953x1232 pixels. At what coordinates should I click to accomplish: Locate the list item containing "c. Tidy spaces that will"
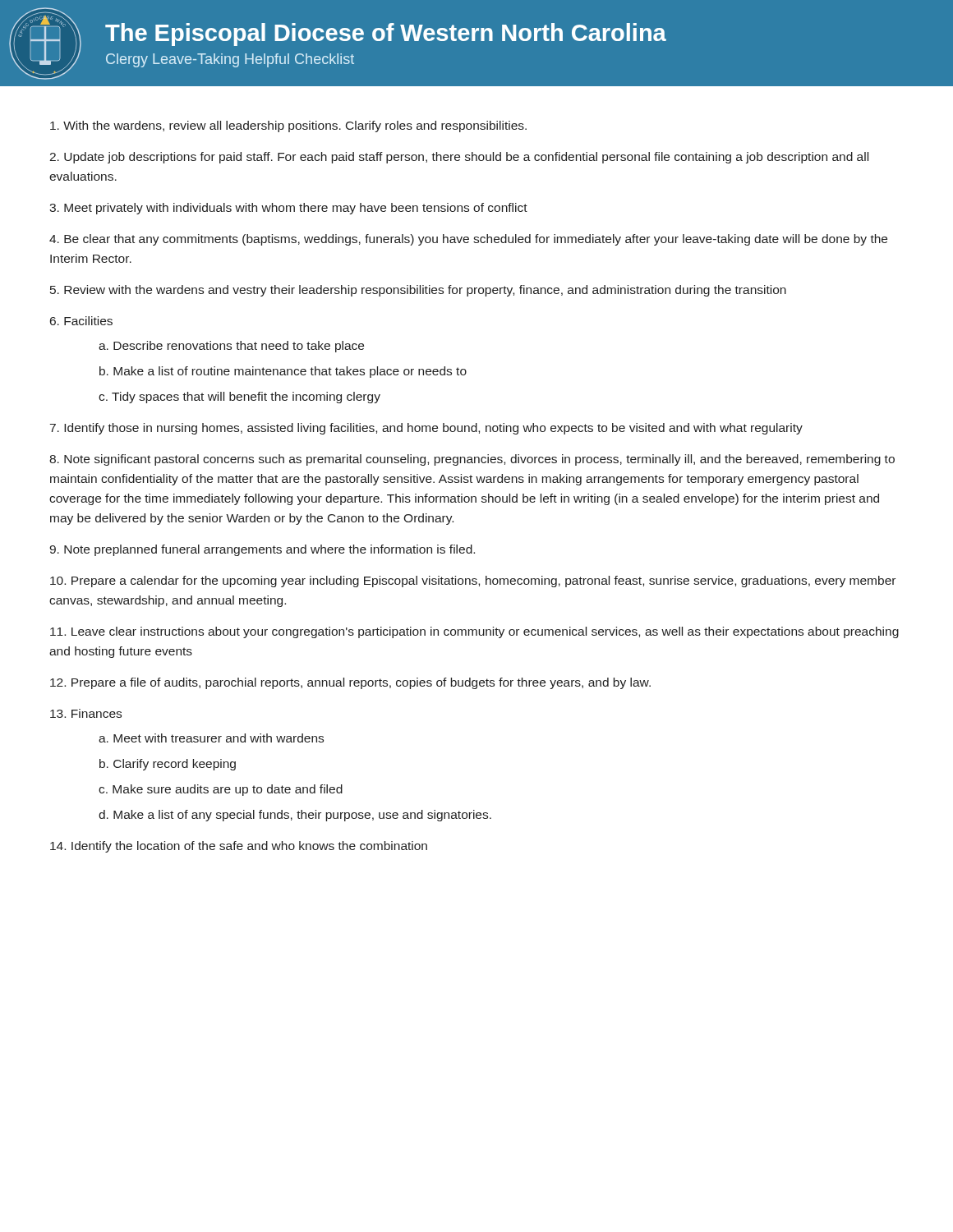pos(239,396)
